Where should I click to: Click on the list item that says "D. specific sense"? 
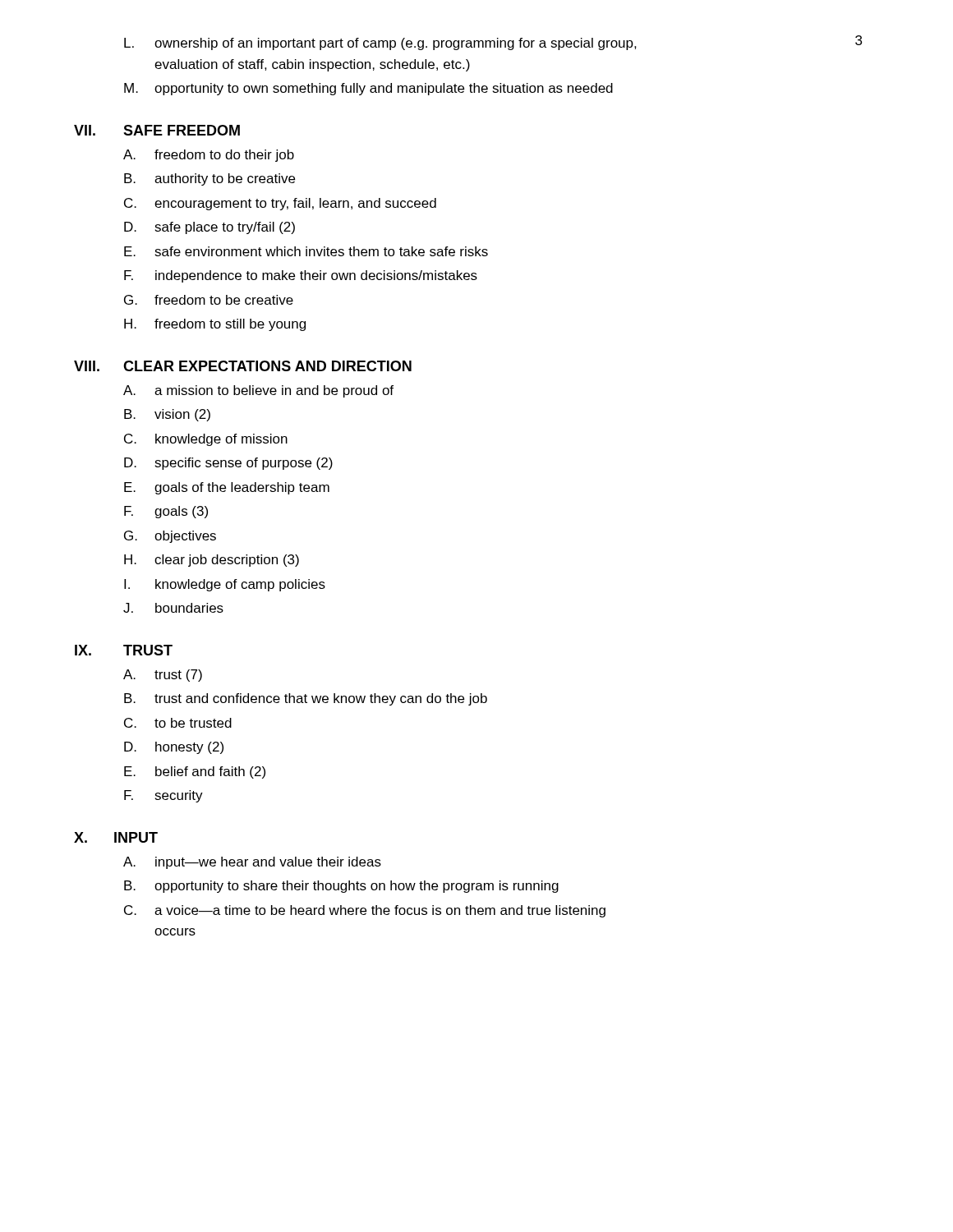coord(228,464)
